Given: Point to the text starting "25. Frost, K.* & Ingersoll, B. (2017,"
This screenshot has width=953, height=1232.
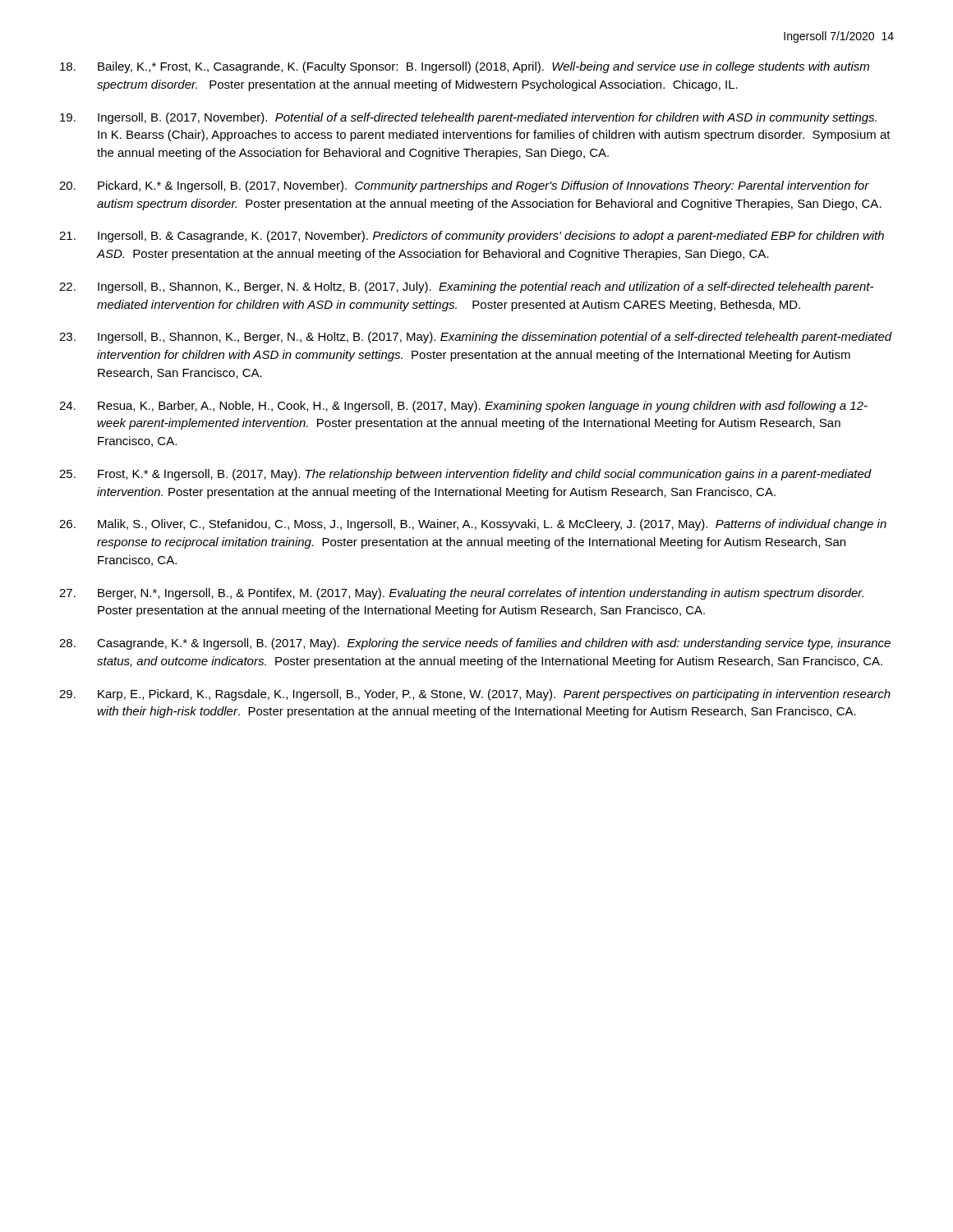Looking at the screenshot, I should (x=476, y=483).
